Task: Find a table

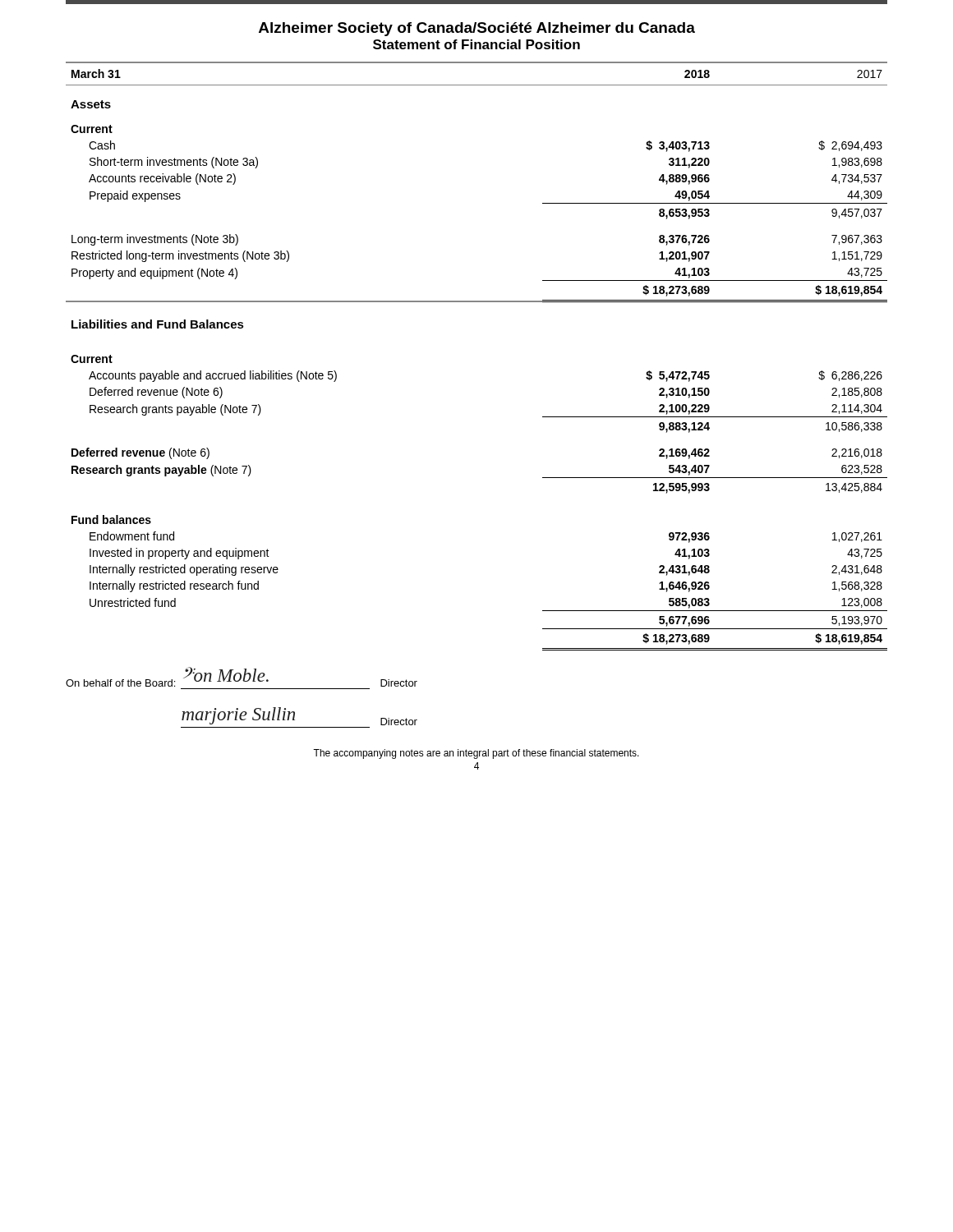Action: 476,356
